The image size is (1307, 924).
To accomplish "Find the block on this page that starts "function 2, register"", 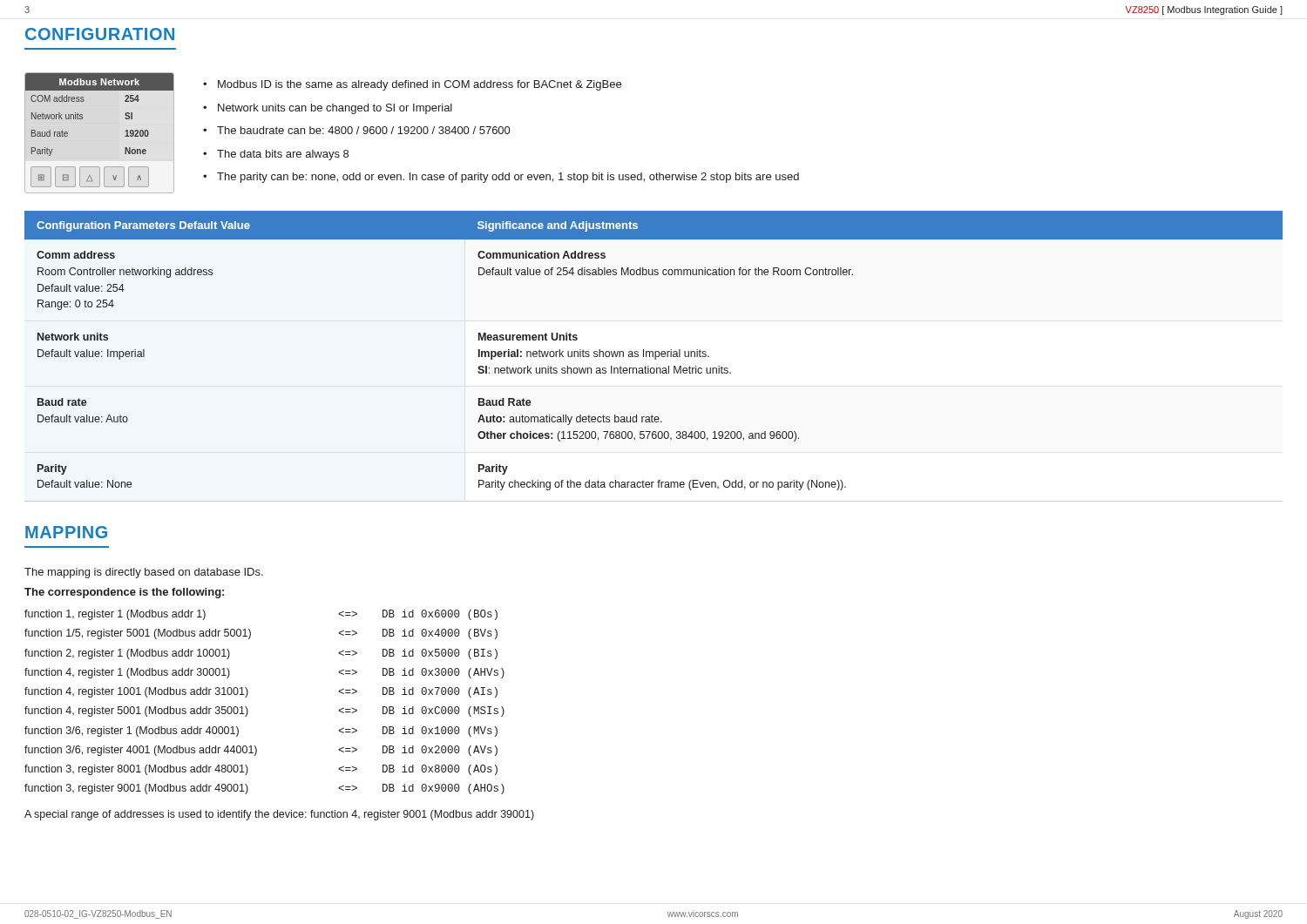I will [x=128, y=654].
